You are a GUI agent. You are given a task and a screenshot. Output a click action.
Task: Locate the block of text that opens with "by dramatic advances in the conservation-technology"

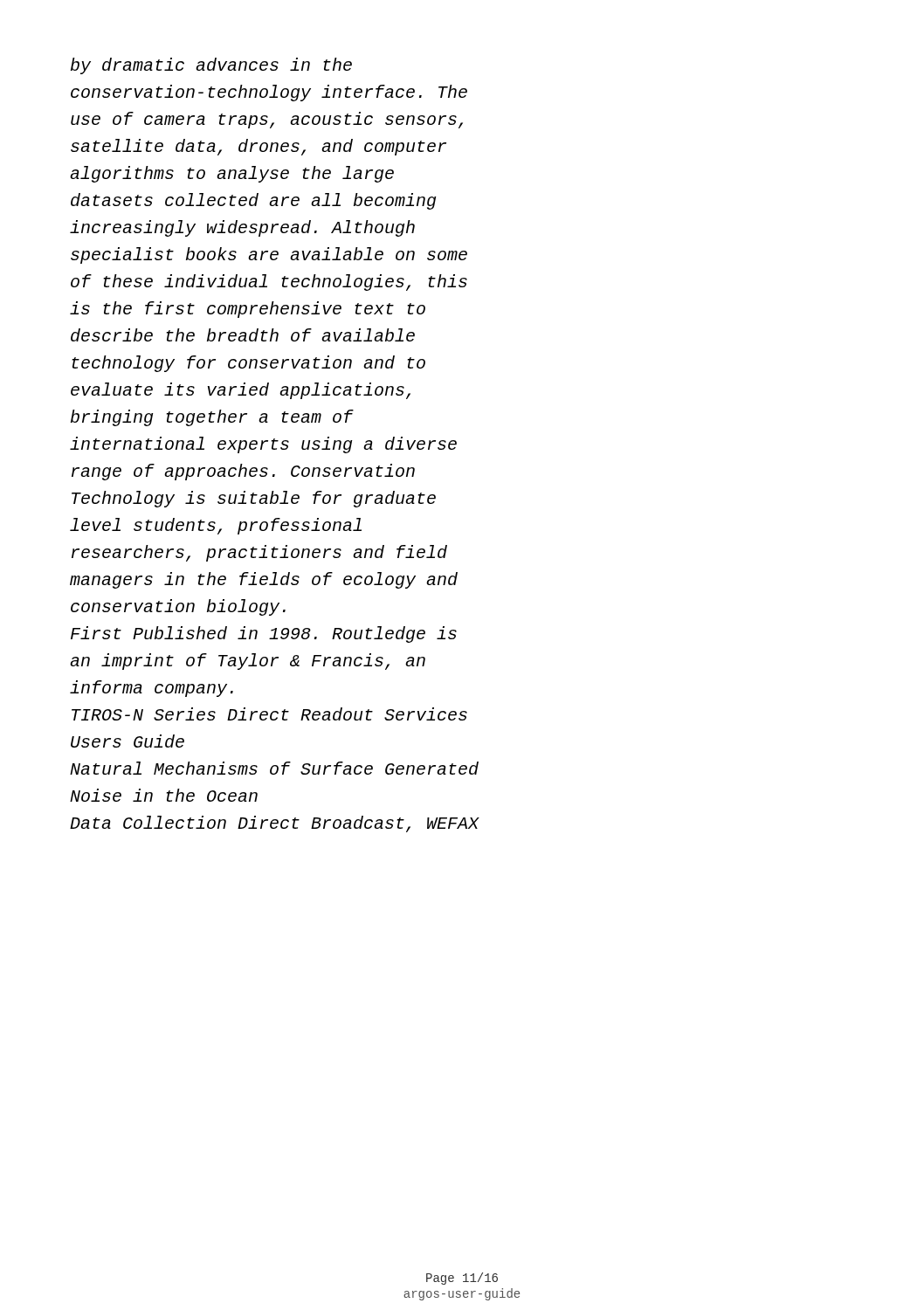pyautogui.click(x=274, y=445)
